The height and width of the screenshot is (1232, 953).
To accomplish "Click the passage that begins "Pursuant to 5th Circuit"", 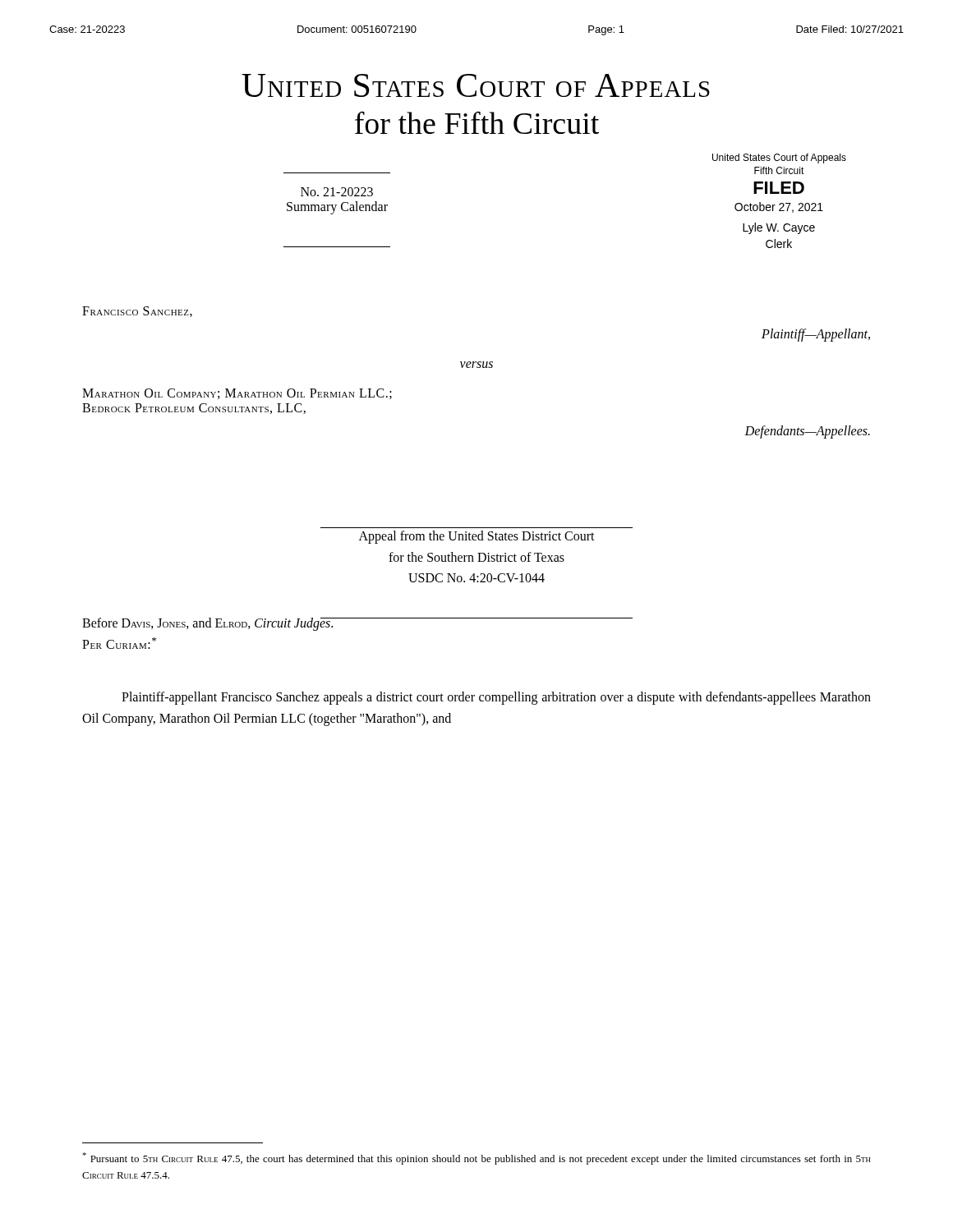I will click(x=476, y=1165).
